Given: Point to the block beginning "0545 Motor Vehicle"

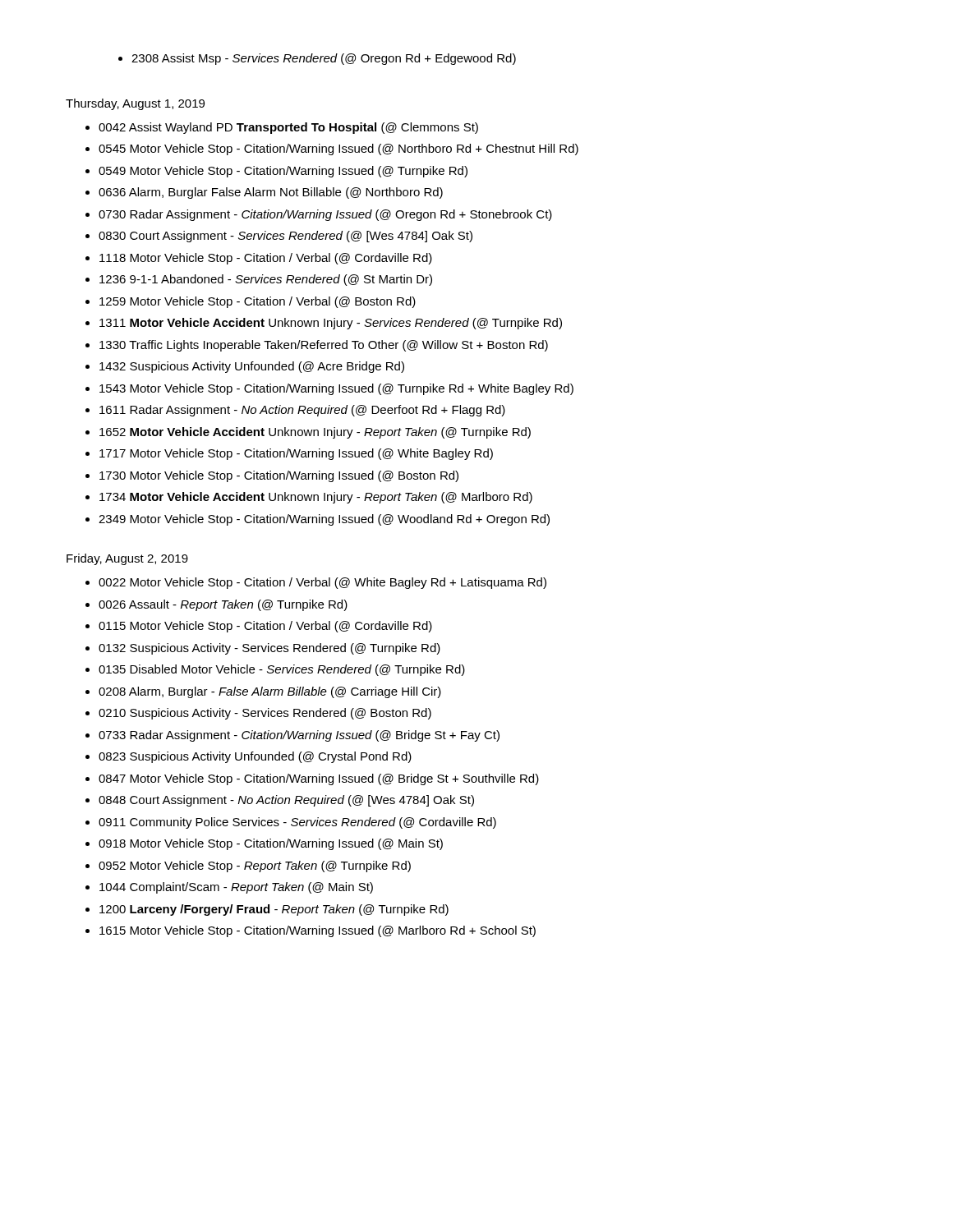Looking at the screenshot, I should [493, 149].
